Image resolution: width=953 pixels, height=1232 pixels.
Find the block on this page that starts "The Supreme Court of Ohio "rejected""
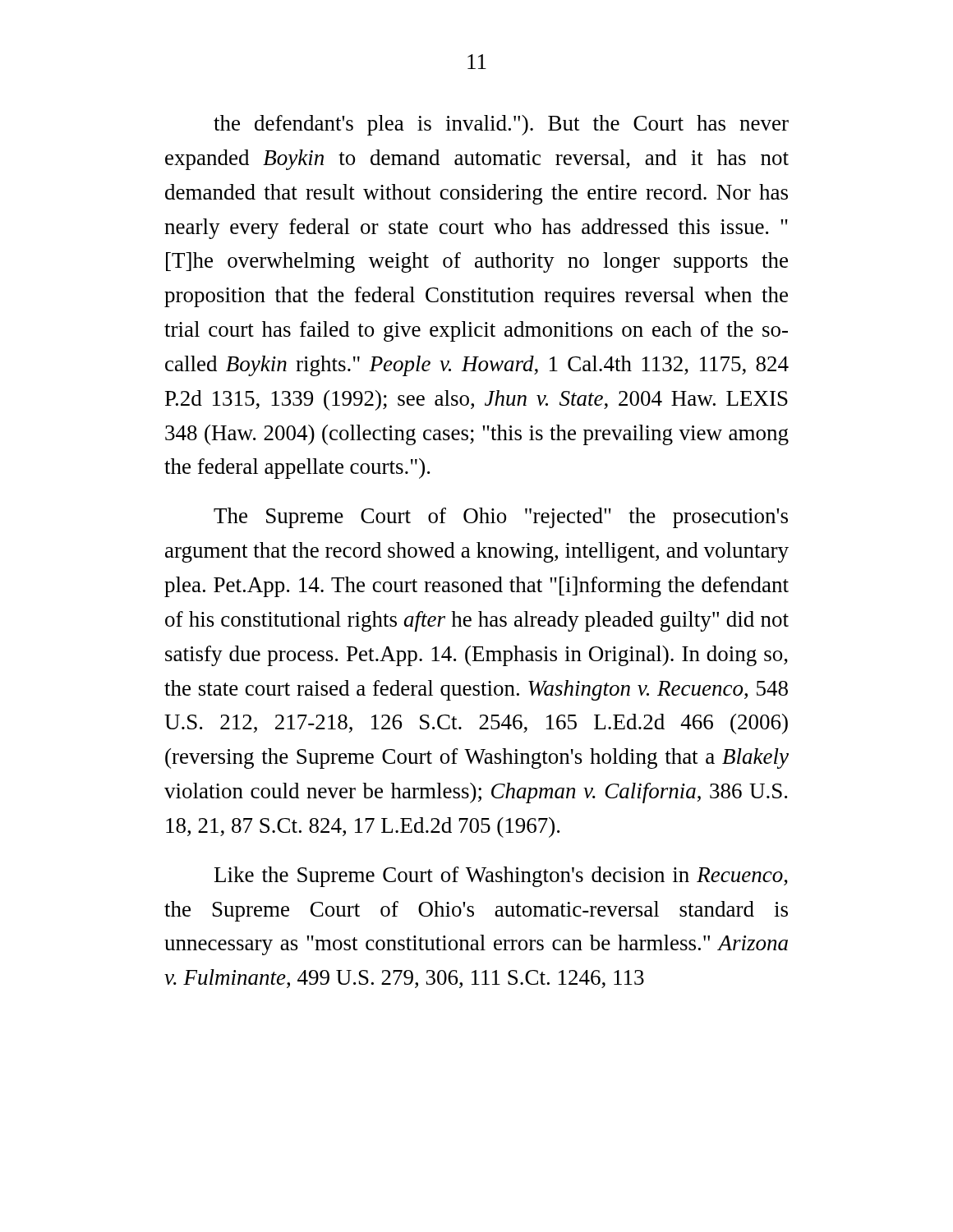476,671
